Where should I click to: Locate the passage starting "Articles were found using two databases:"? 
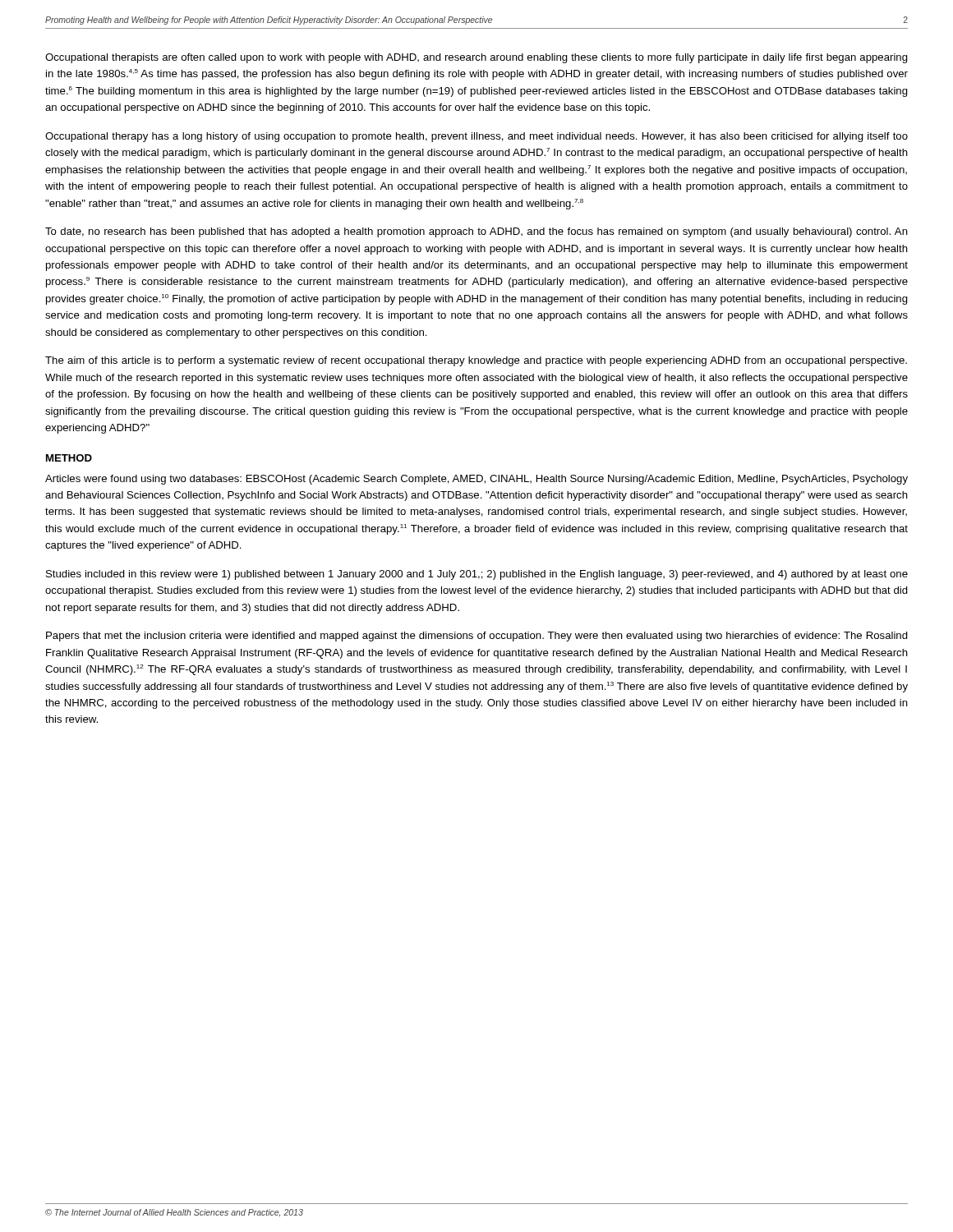[476, 512]
